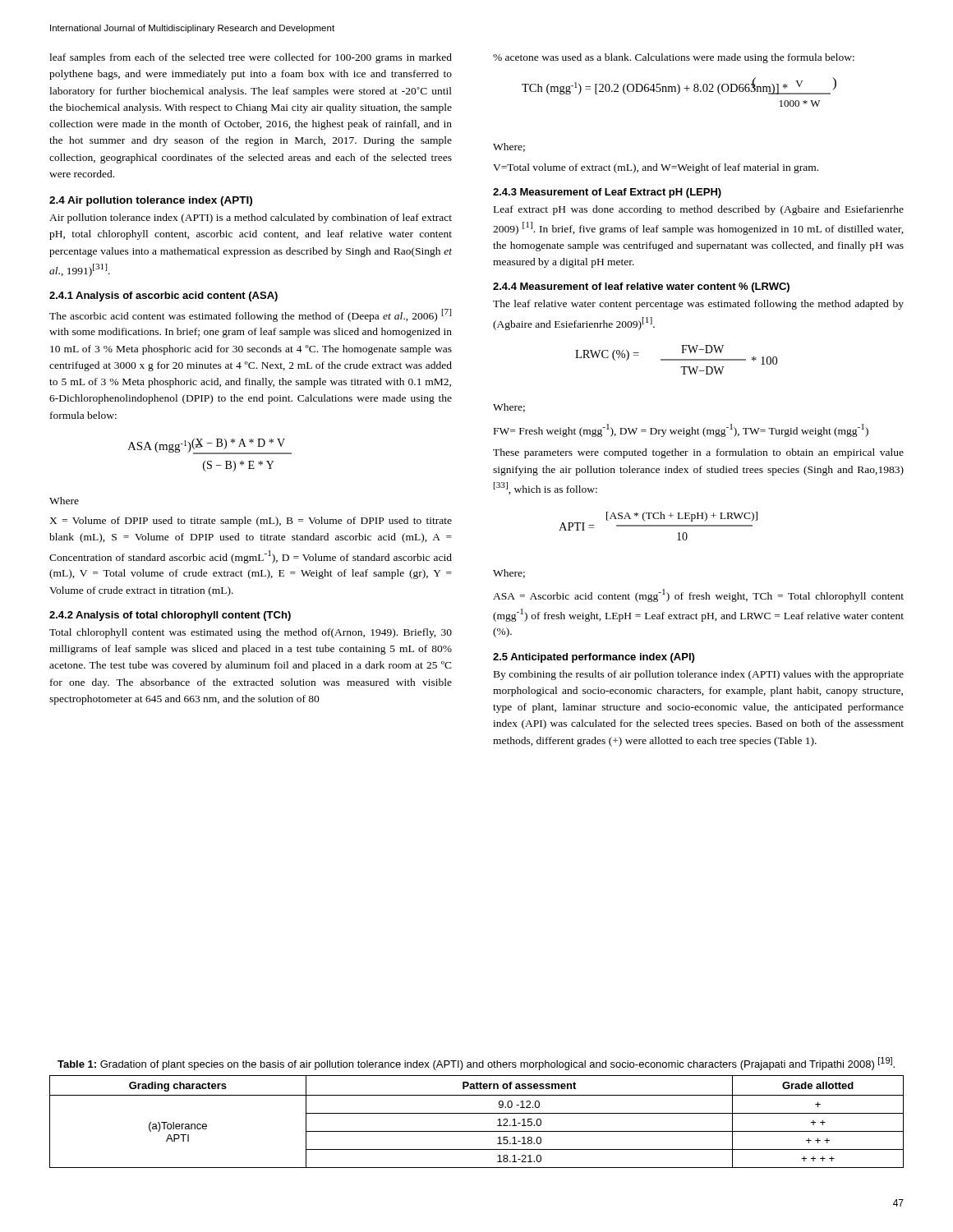Find the element starting "Where X = Volume of"

[x=251, y=546]
